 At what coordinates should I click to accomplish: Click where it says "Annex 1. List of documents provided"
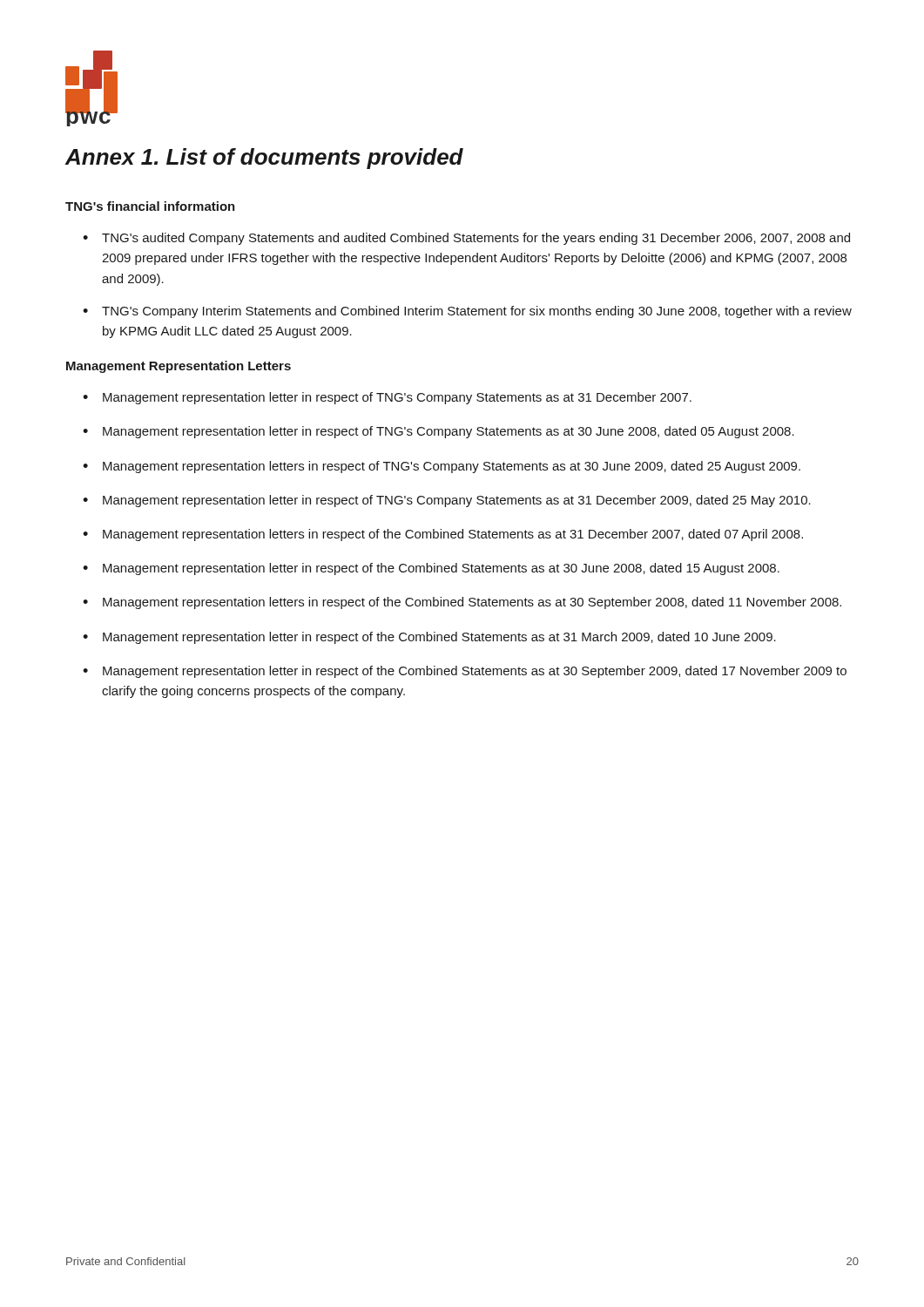click(264, 157)
